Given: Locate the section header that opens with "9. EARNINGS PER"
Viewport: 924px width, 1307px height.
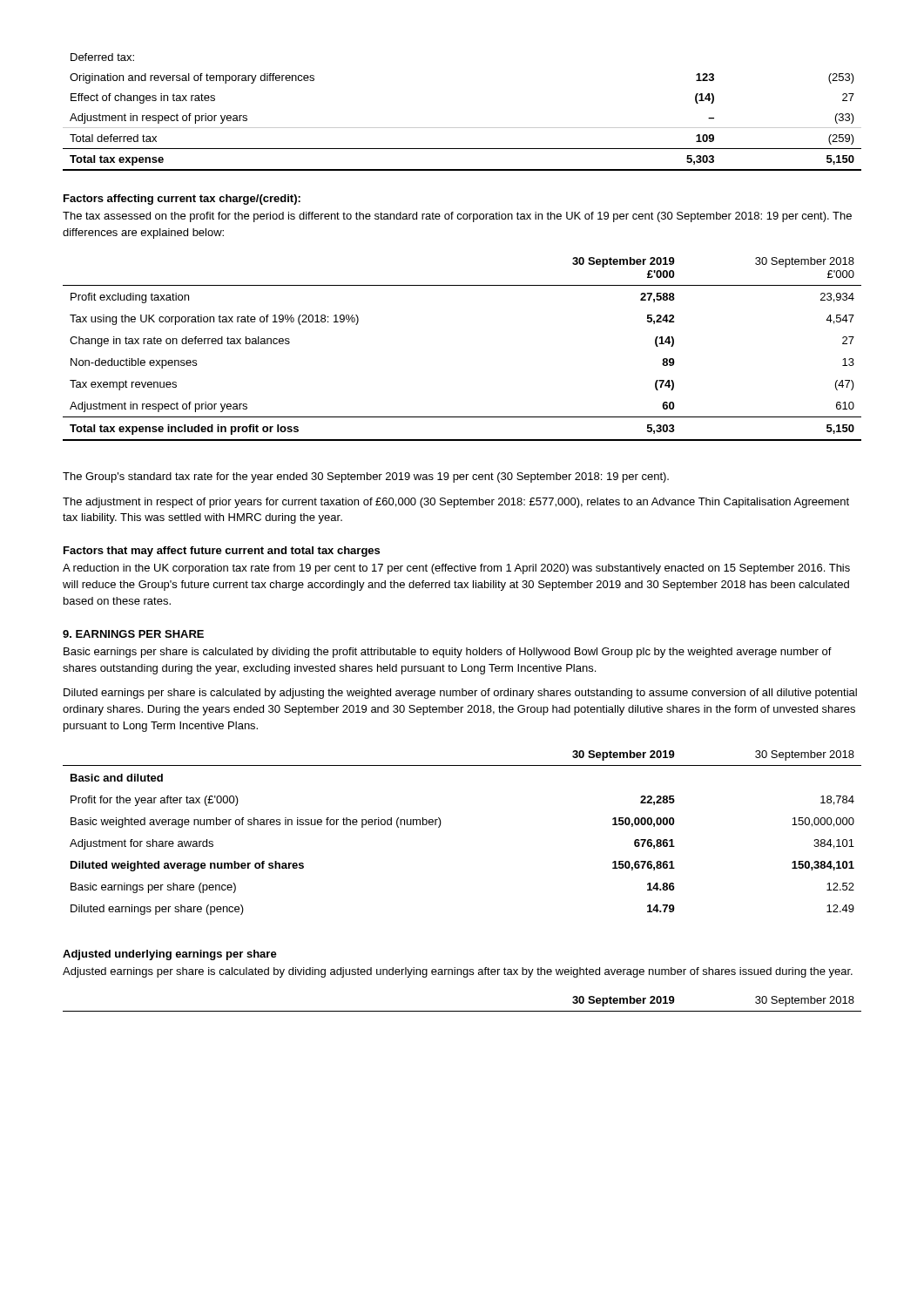Looking at the screenshot, I should click(134, 634).
